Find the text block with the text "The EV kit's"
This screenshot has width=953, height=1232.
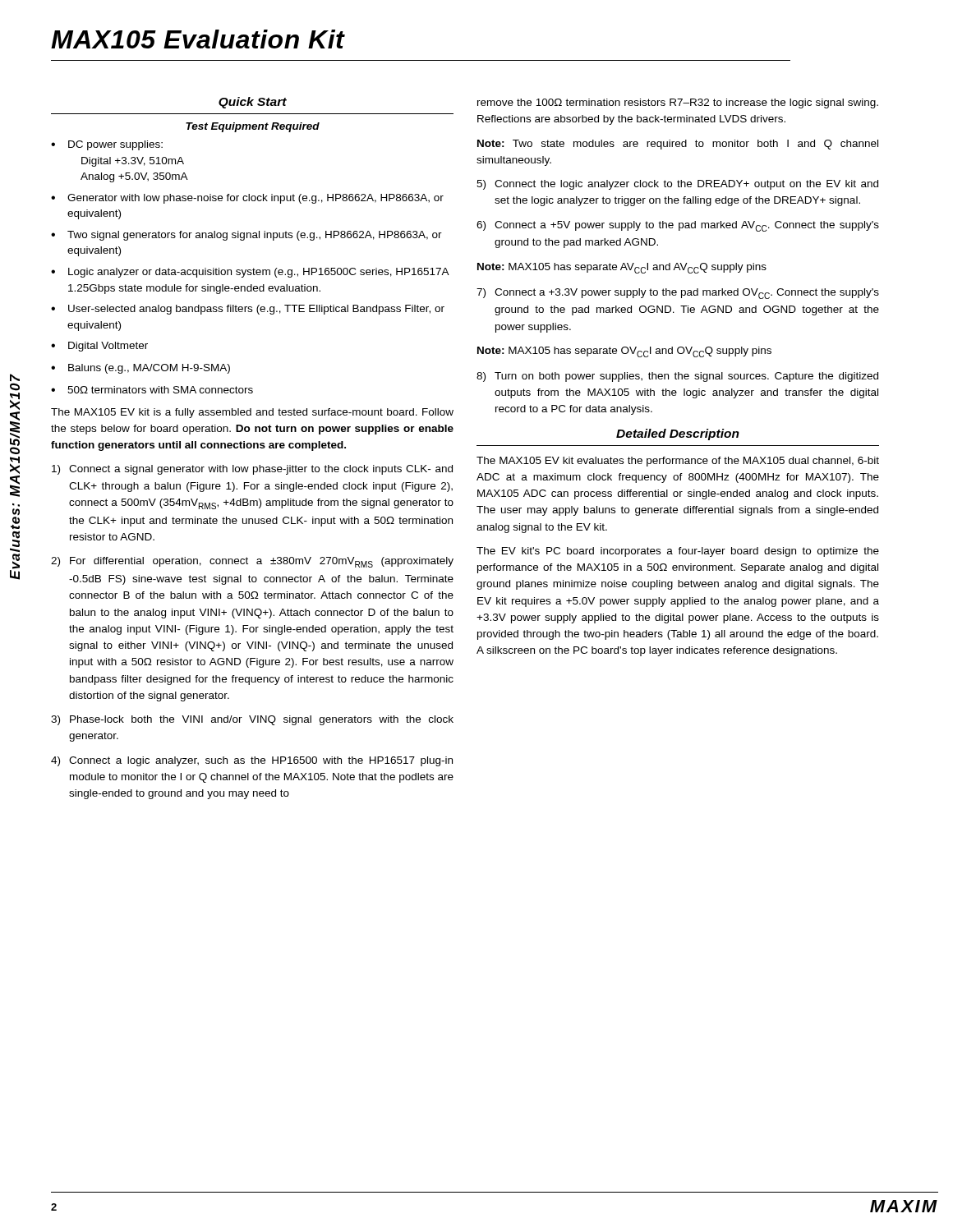click(x=678, y=600)
